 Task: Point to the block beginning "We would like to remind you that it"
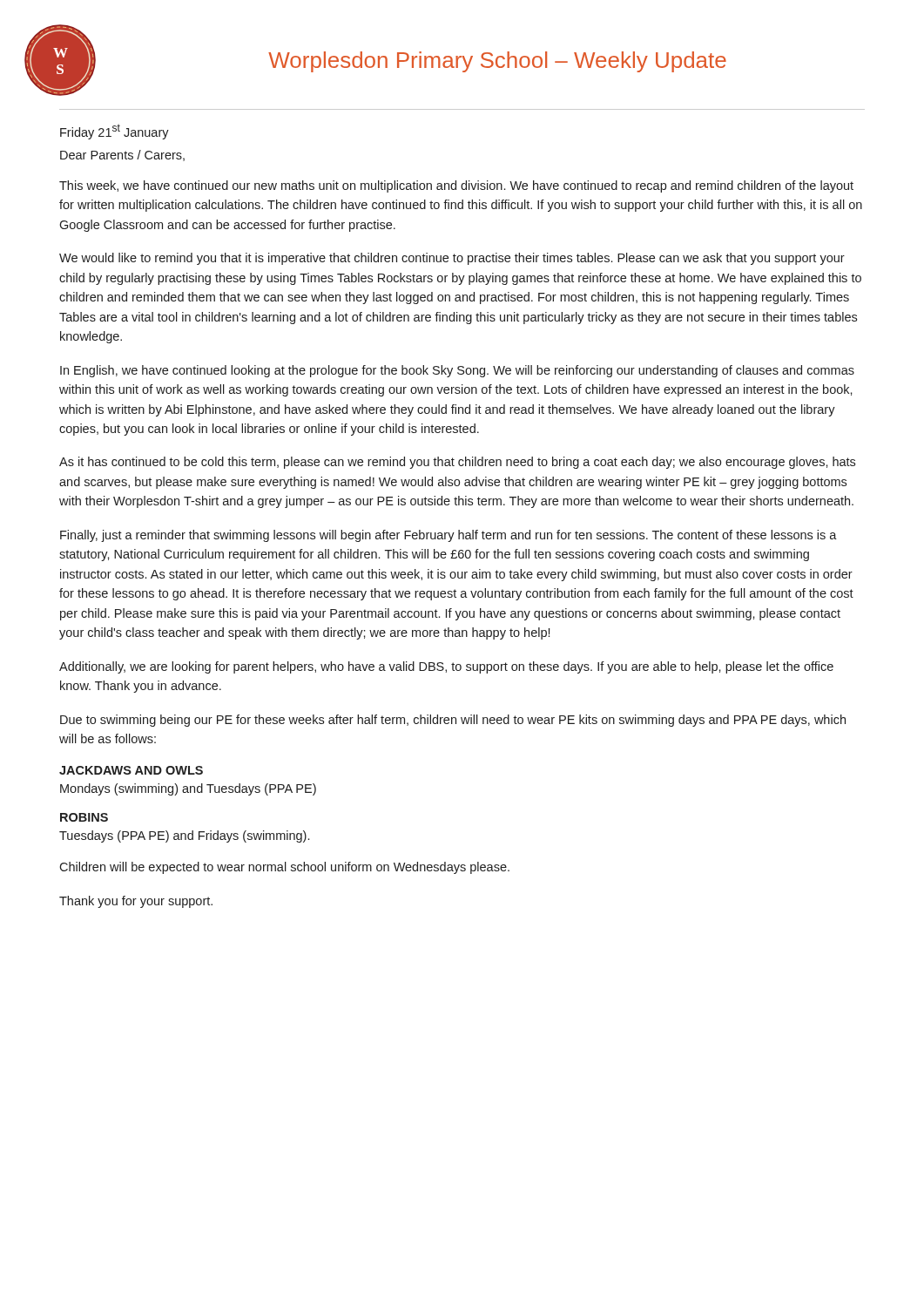460,297
